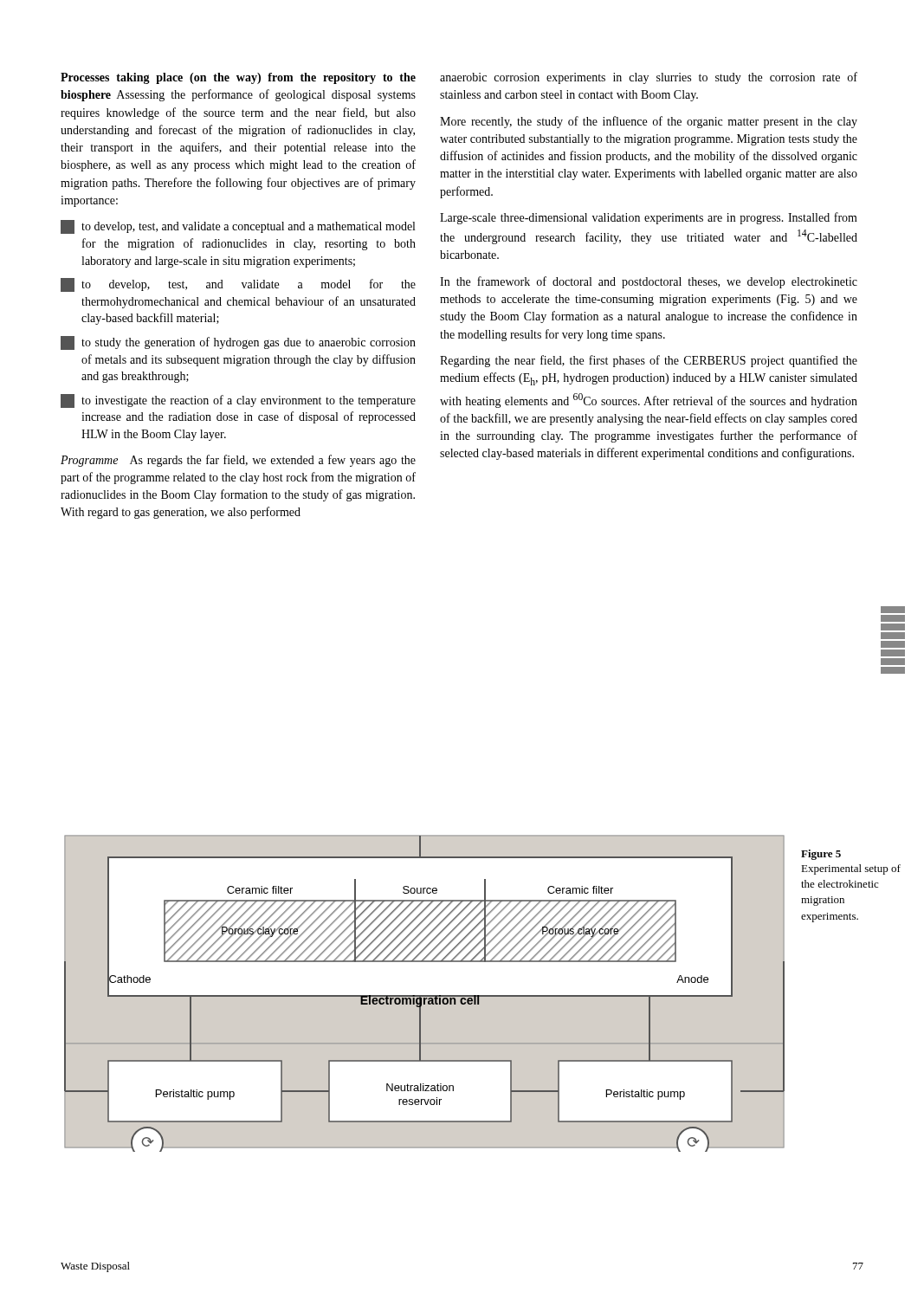Viewport: 924px width, 1299px height.
Task: Find the text block with the text "Assessing the performance of geological disposal systems requires"
Action: 238,148
